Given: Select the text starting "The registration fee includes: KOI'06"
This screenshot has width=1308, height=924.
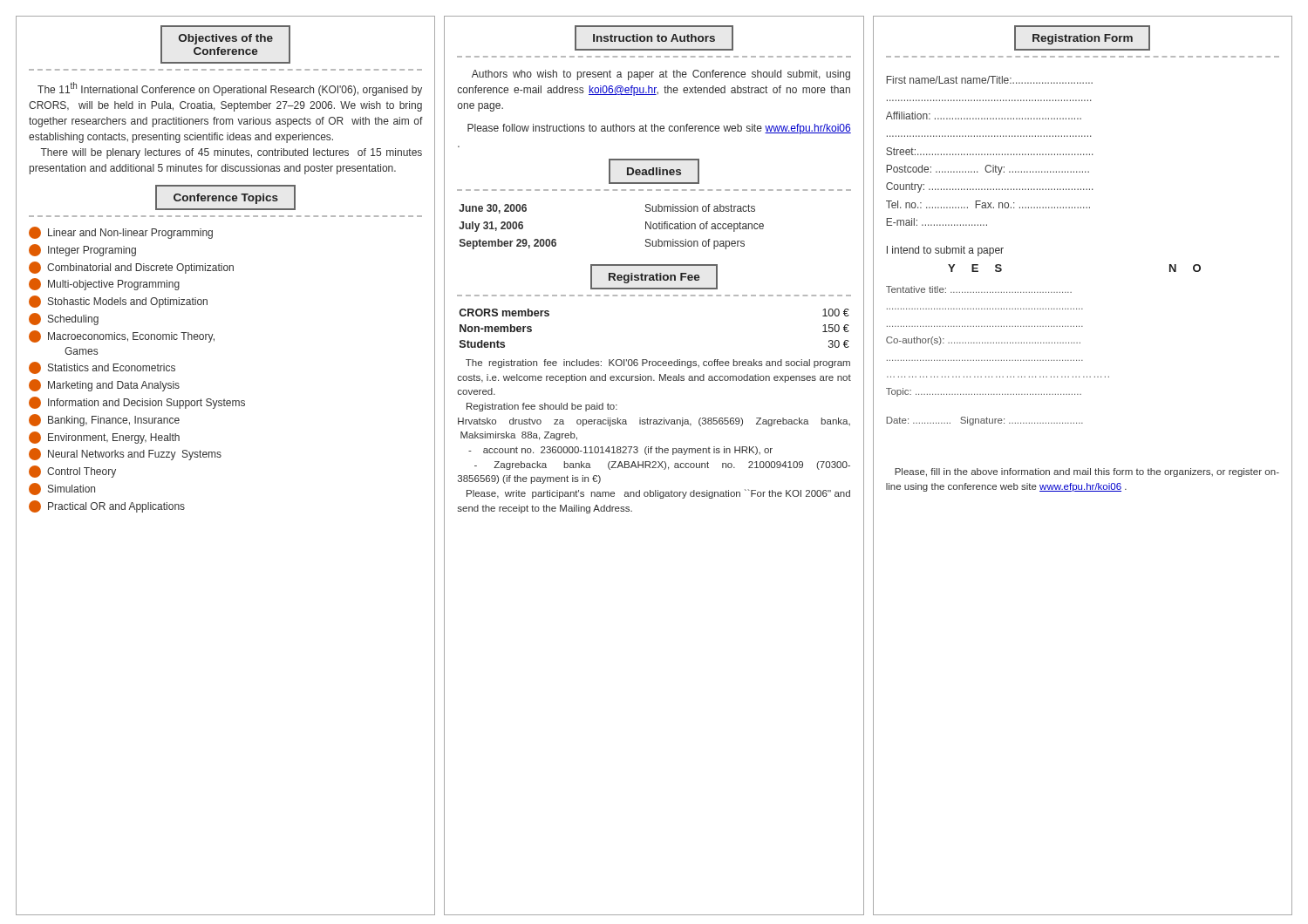Looking at the screenshot, I should pyautogui.click(x=654, y=435).
